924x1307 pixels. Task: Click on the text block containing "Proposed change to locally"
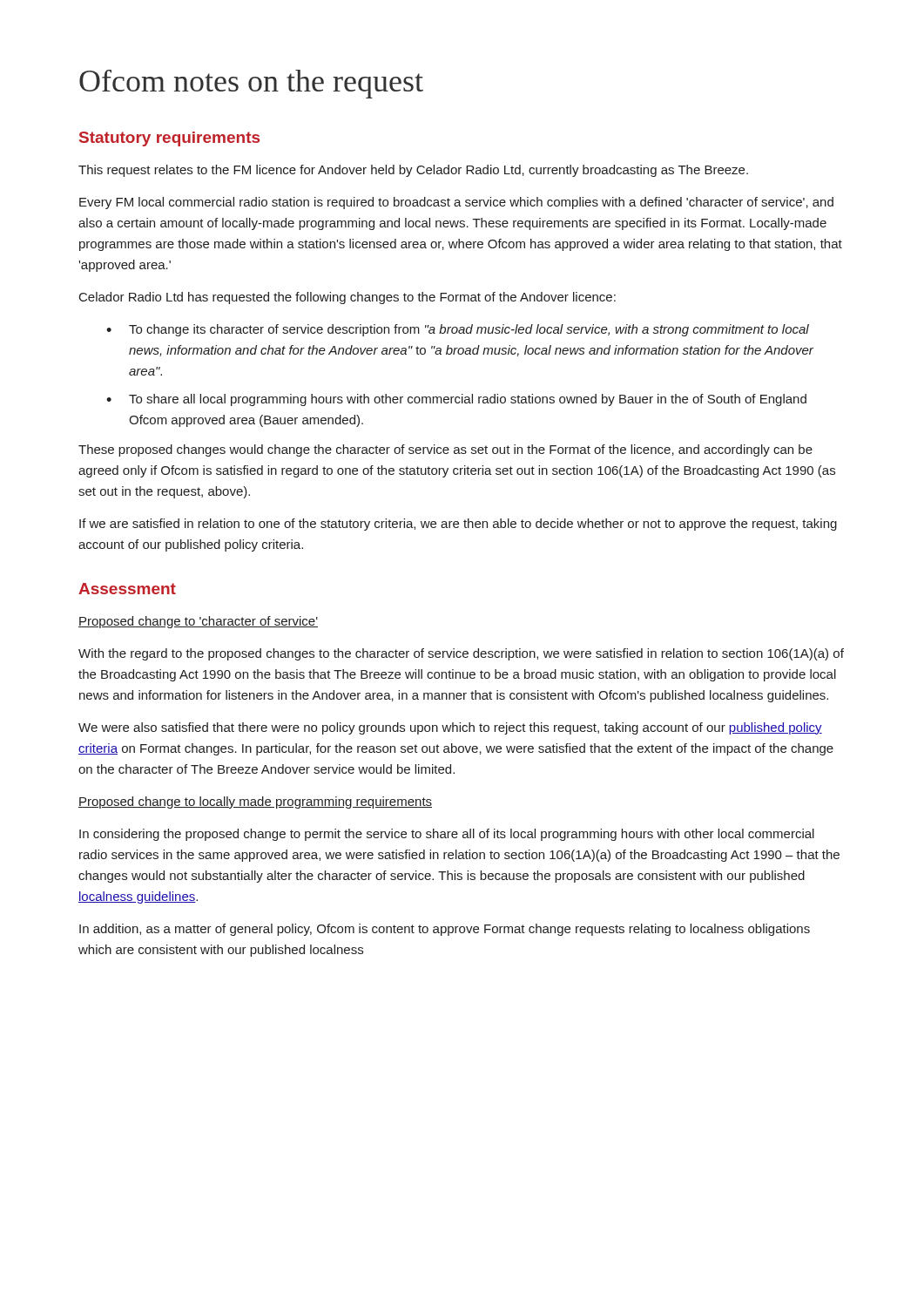tap(255, 801)
